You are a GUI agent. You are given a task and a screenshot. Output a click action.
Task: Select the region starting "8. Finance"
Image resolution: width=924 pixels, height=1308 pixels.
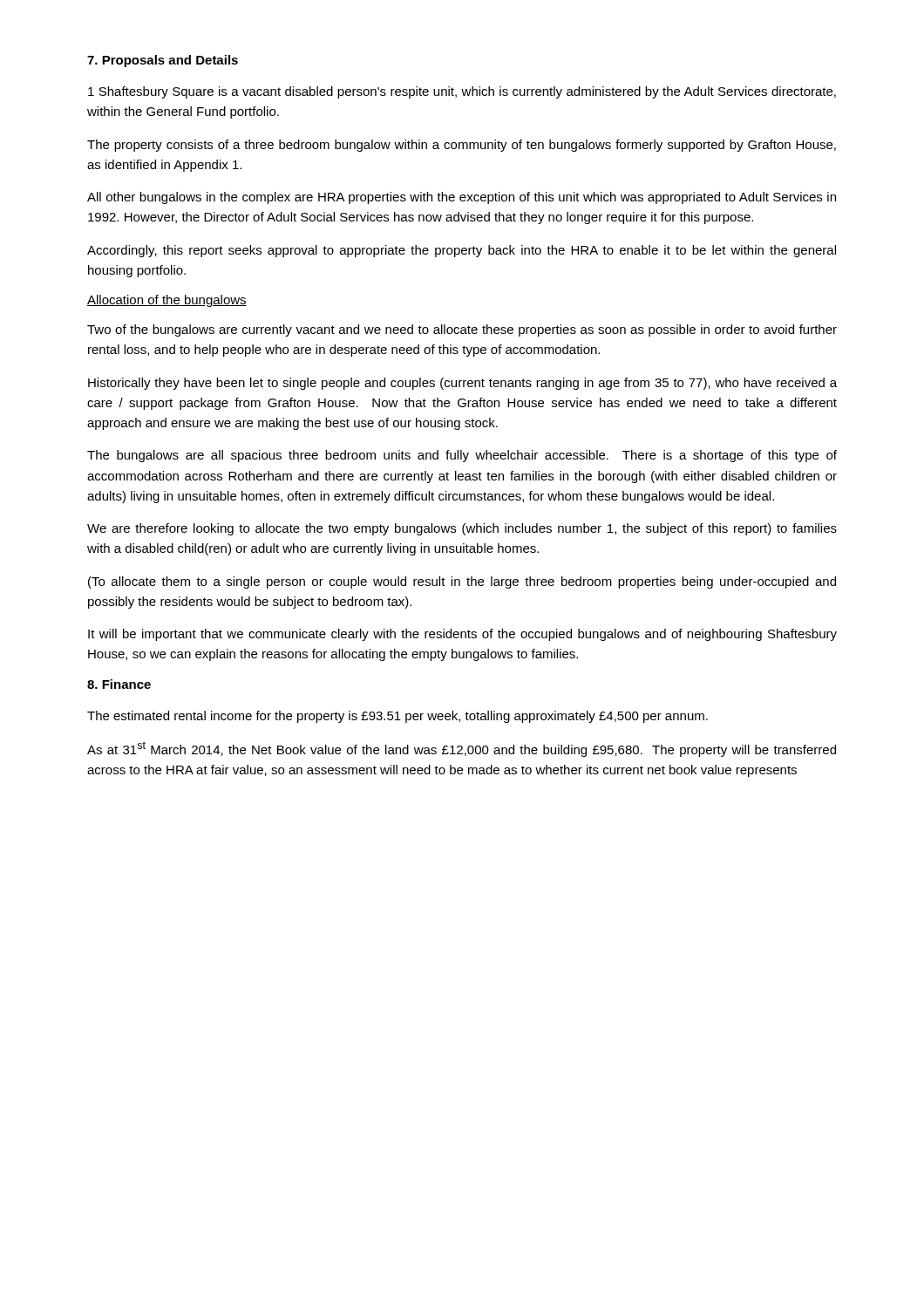(119, 684)
